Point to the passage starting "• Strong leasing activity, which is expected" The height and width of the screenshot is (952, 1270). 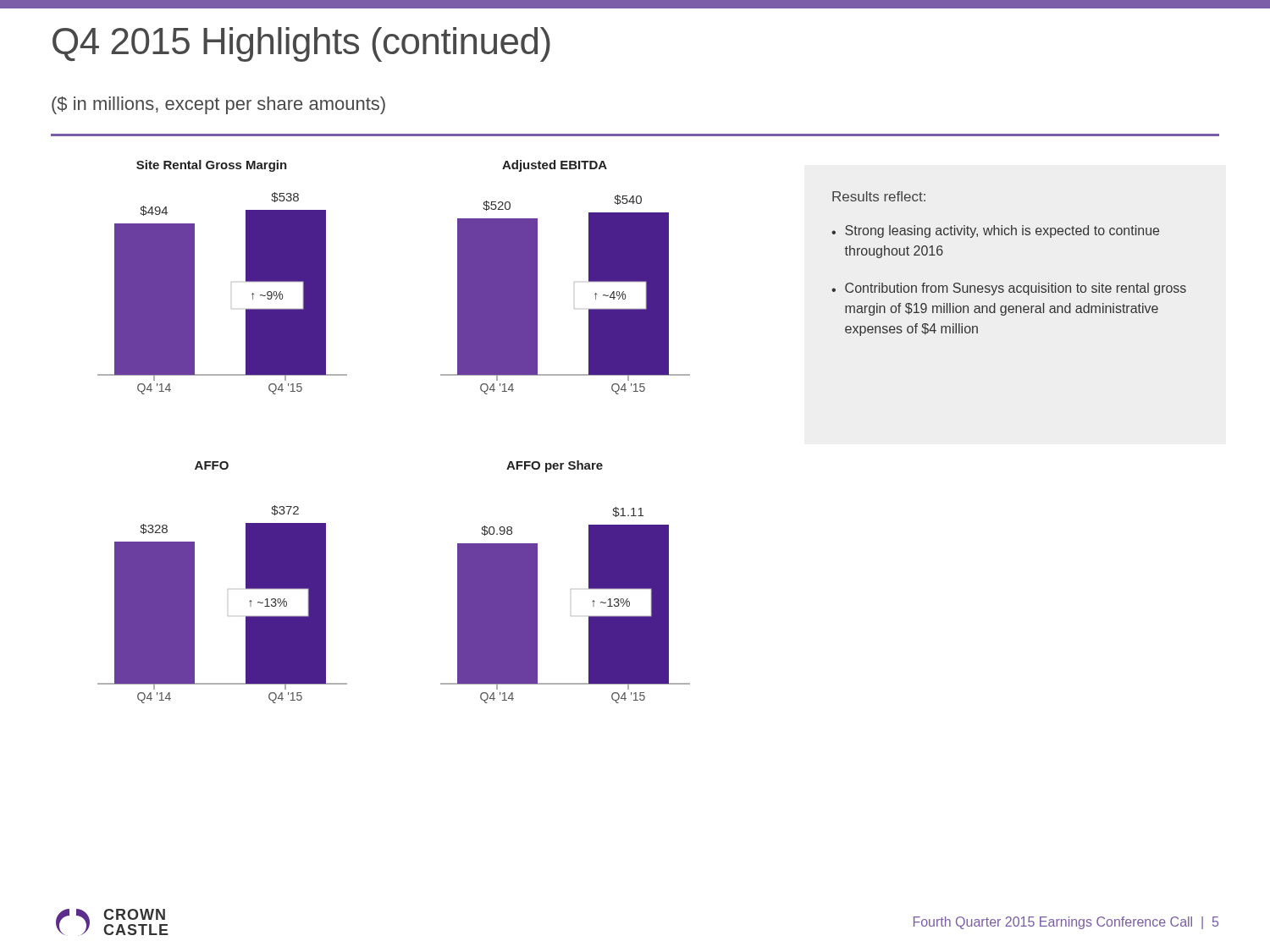[1015, 241]
